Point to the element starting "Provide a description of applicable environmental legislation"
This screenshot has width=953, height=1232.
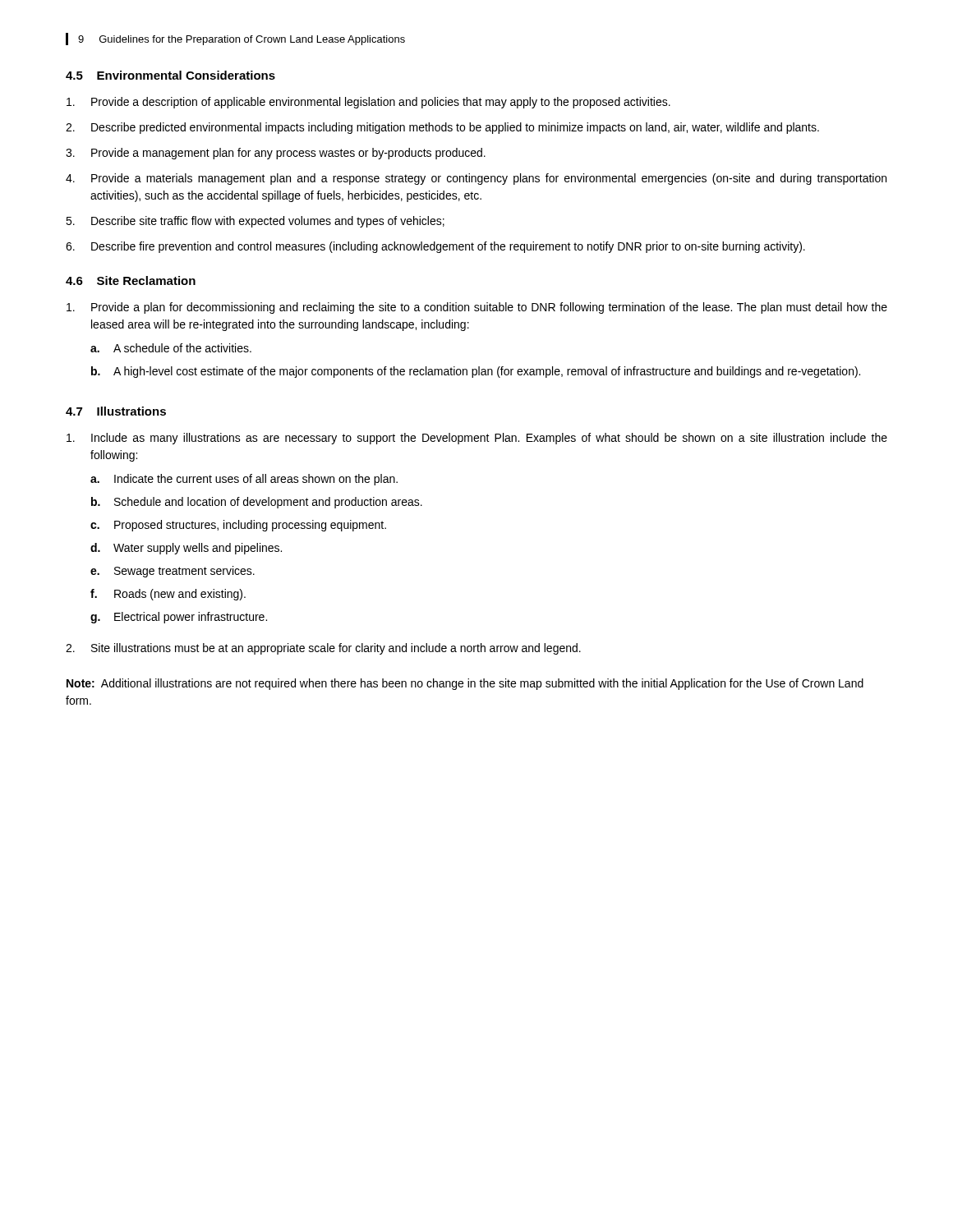[x=476, y=102]
